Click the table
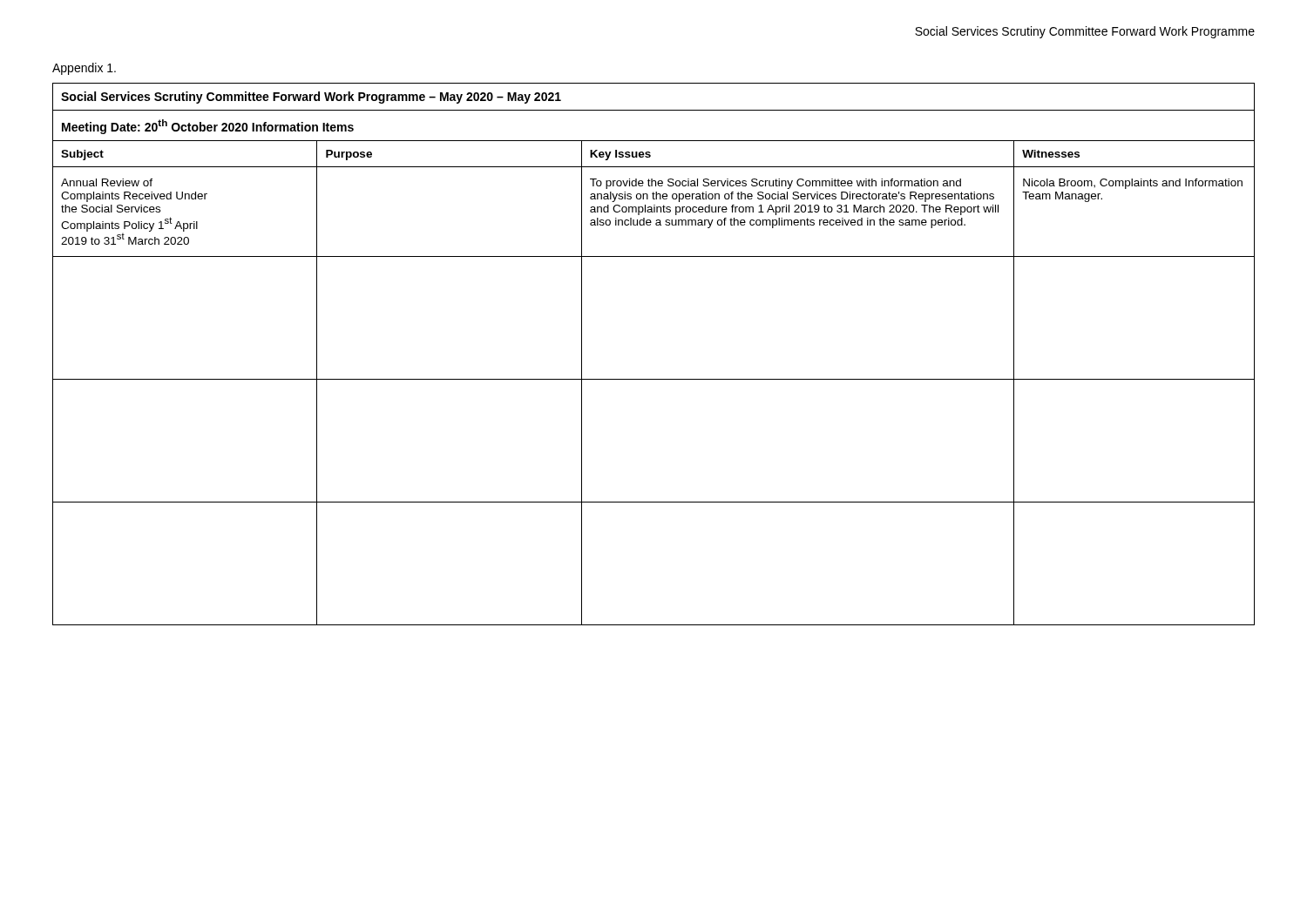The height and width of the screenshot is (924, 1307). (654, 354)
